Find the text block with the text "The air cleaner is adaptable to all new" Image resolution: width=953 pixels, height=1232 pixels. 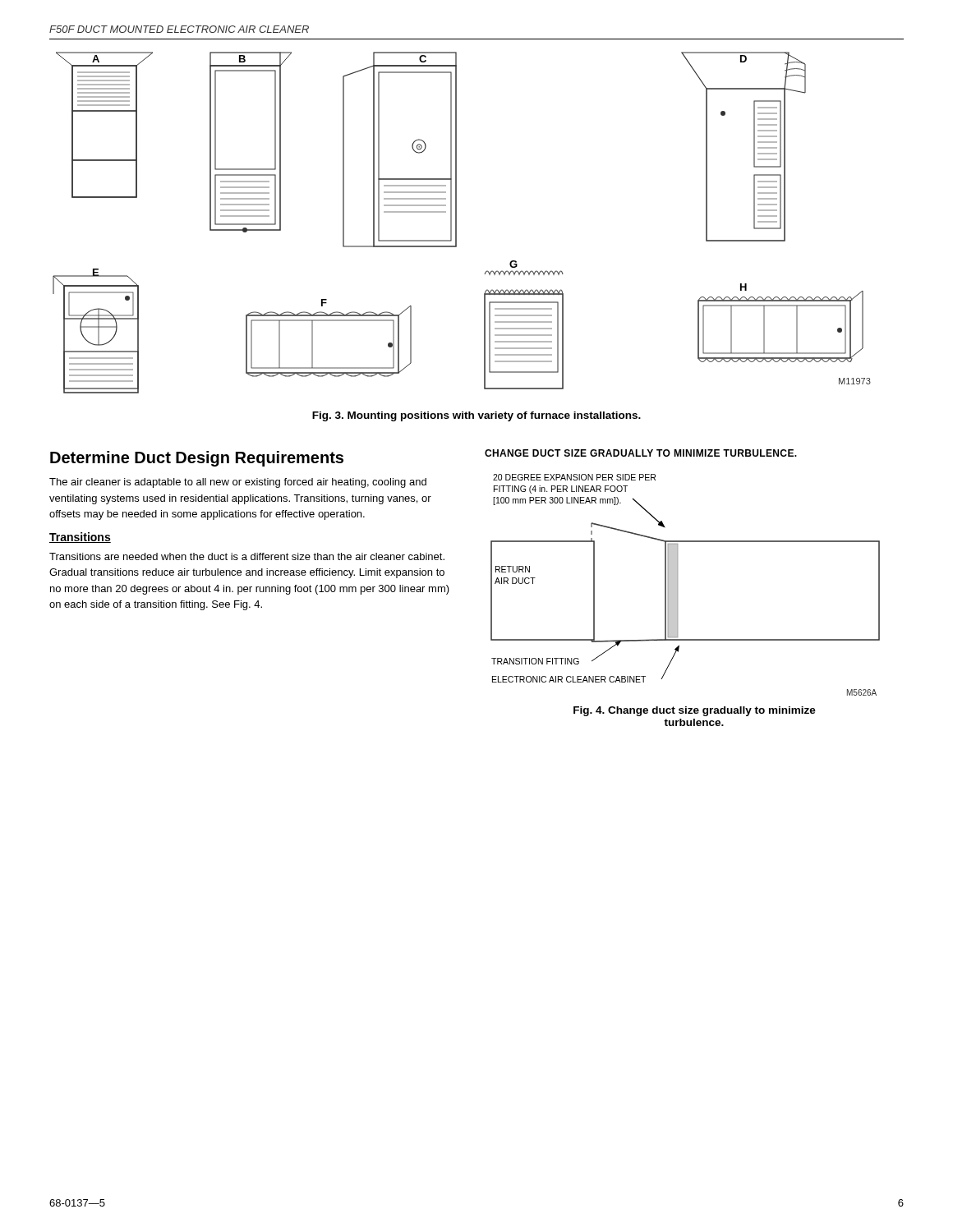[x=240, y=498]
